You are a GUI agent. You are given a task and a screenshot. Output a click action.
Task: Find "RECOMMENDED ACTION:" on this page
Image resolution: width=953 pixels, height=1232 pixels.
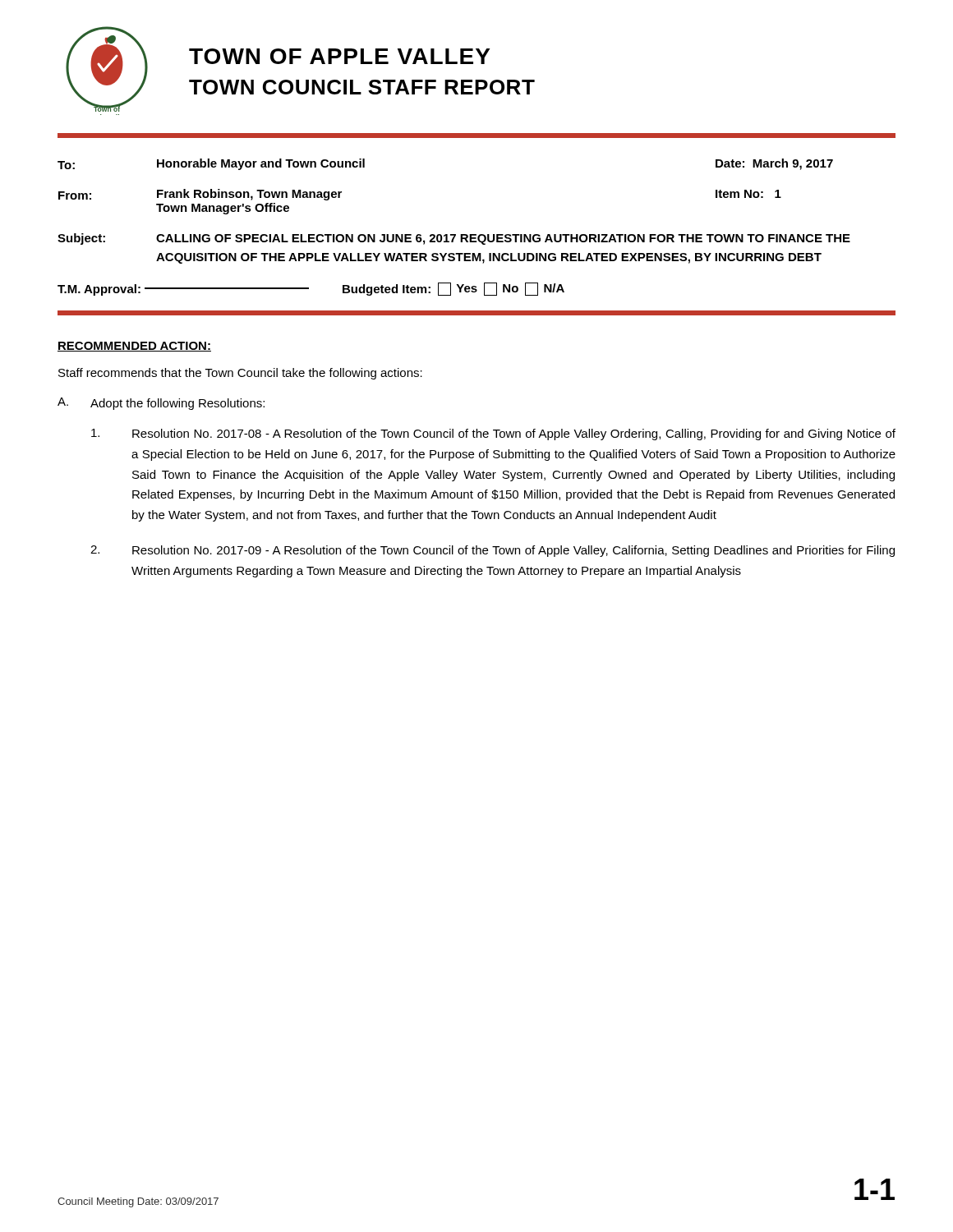134,345
